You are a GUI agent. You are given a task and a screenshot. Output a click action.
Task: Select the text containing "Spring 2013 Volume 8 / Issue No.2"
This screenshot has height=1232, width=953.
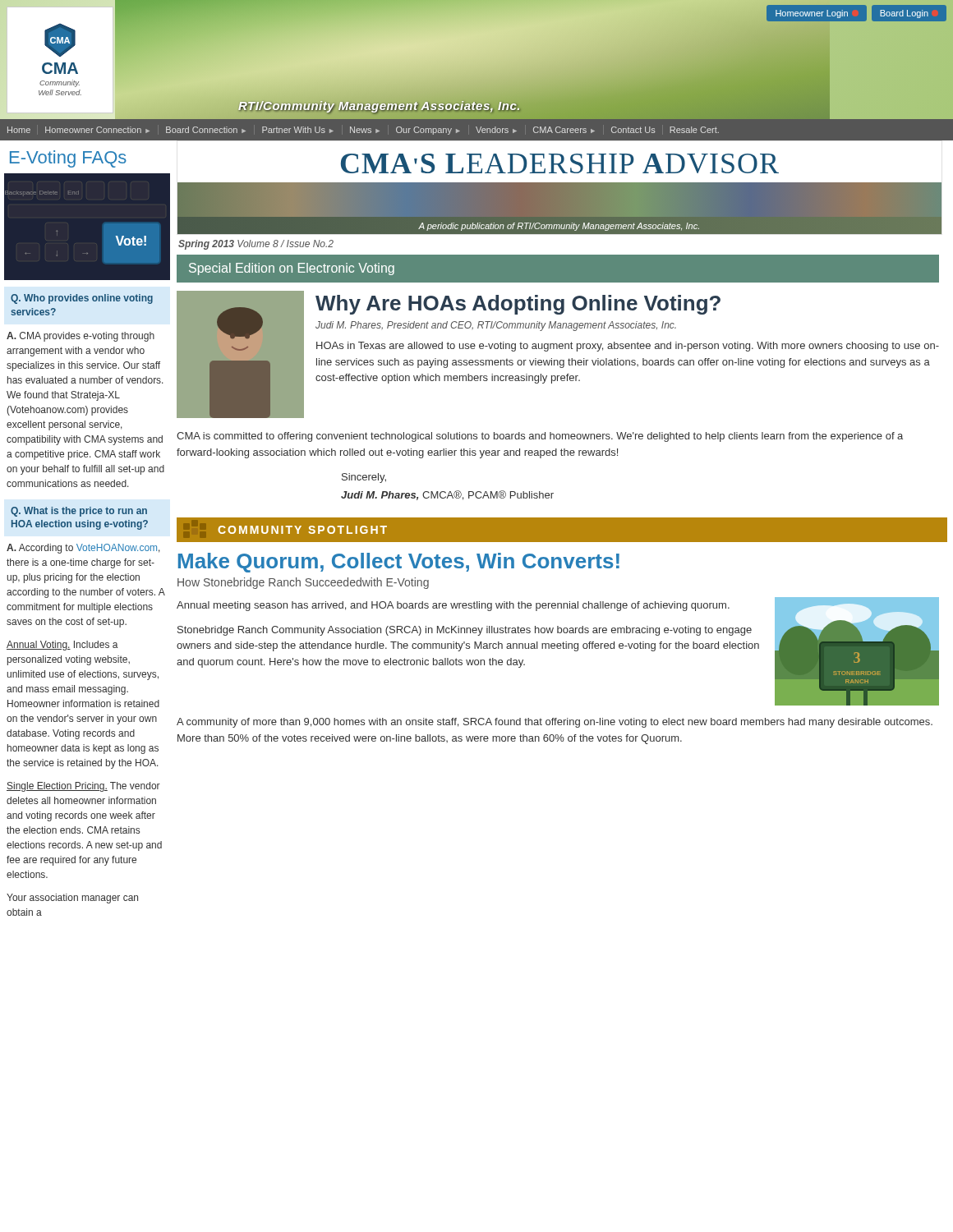pos(256,244)
